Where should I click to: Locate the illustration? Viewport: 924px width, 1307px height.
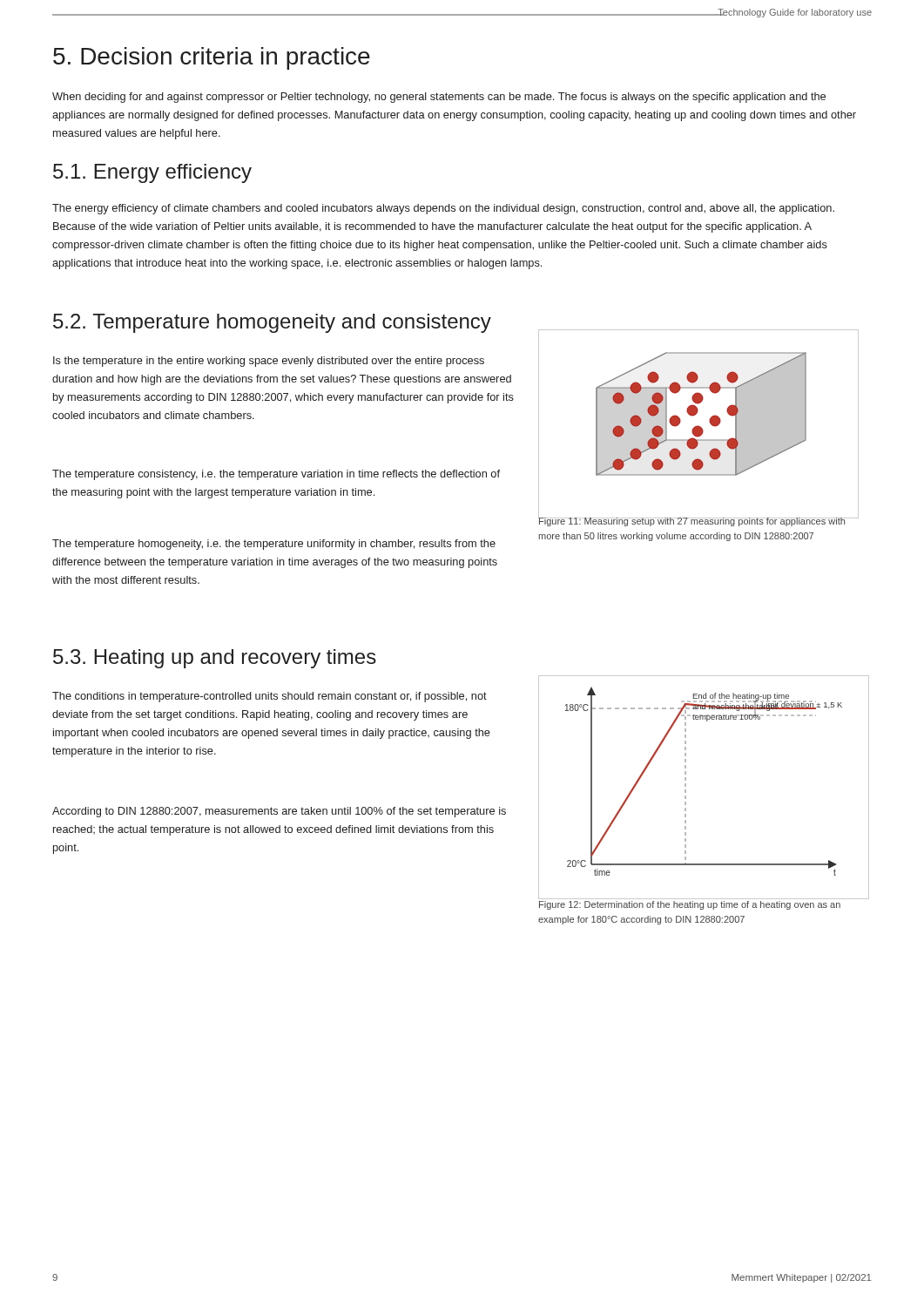[x=705, y=424]
